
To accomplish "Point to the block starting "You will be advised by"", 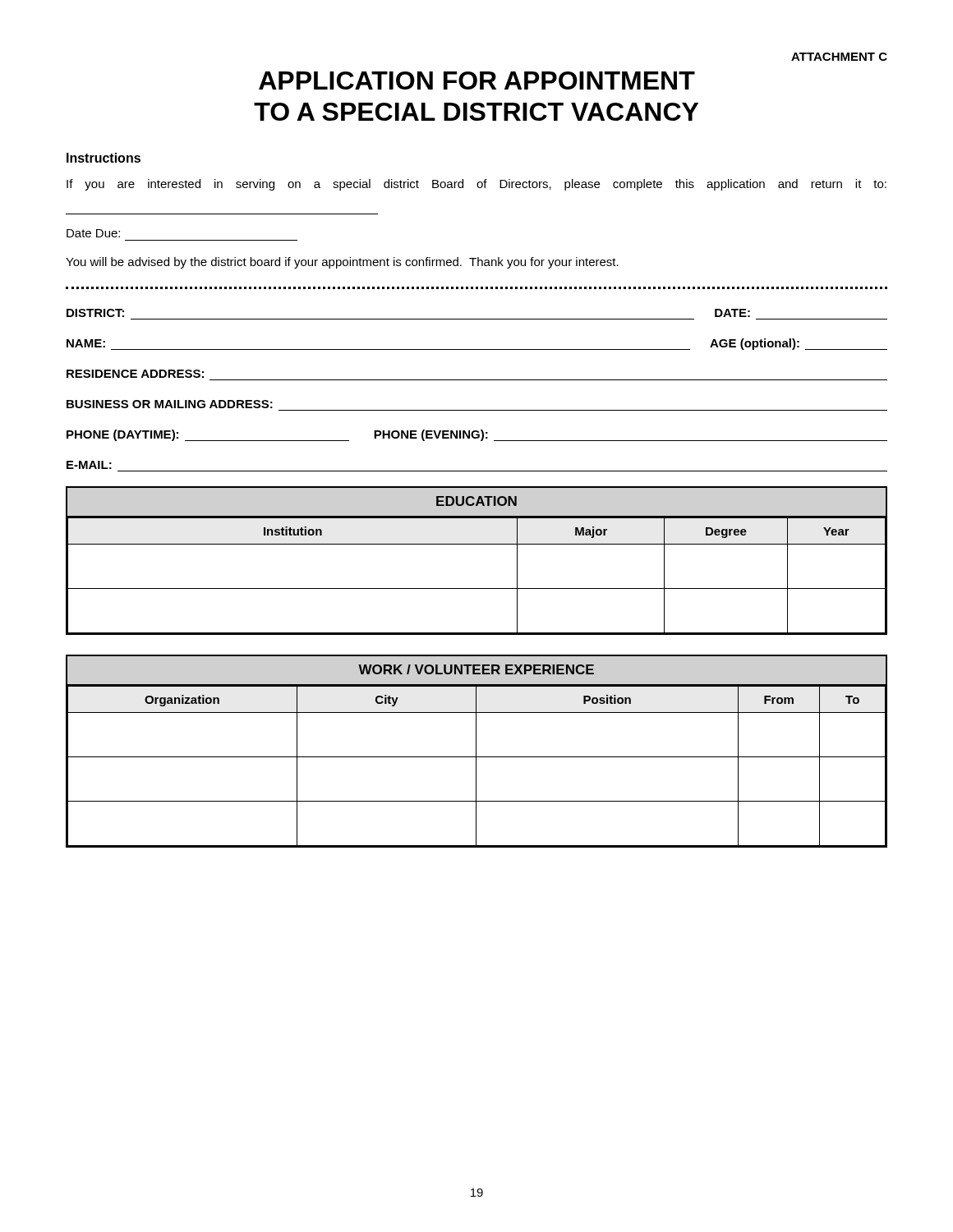I will (342, 261).
